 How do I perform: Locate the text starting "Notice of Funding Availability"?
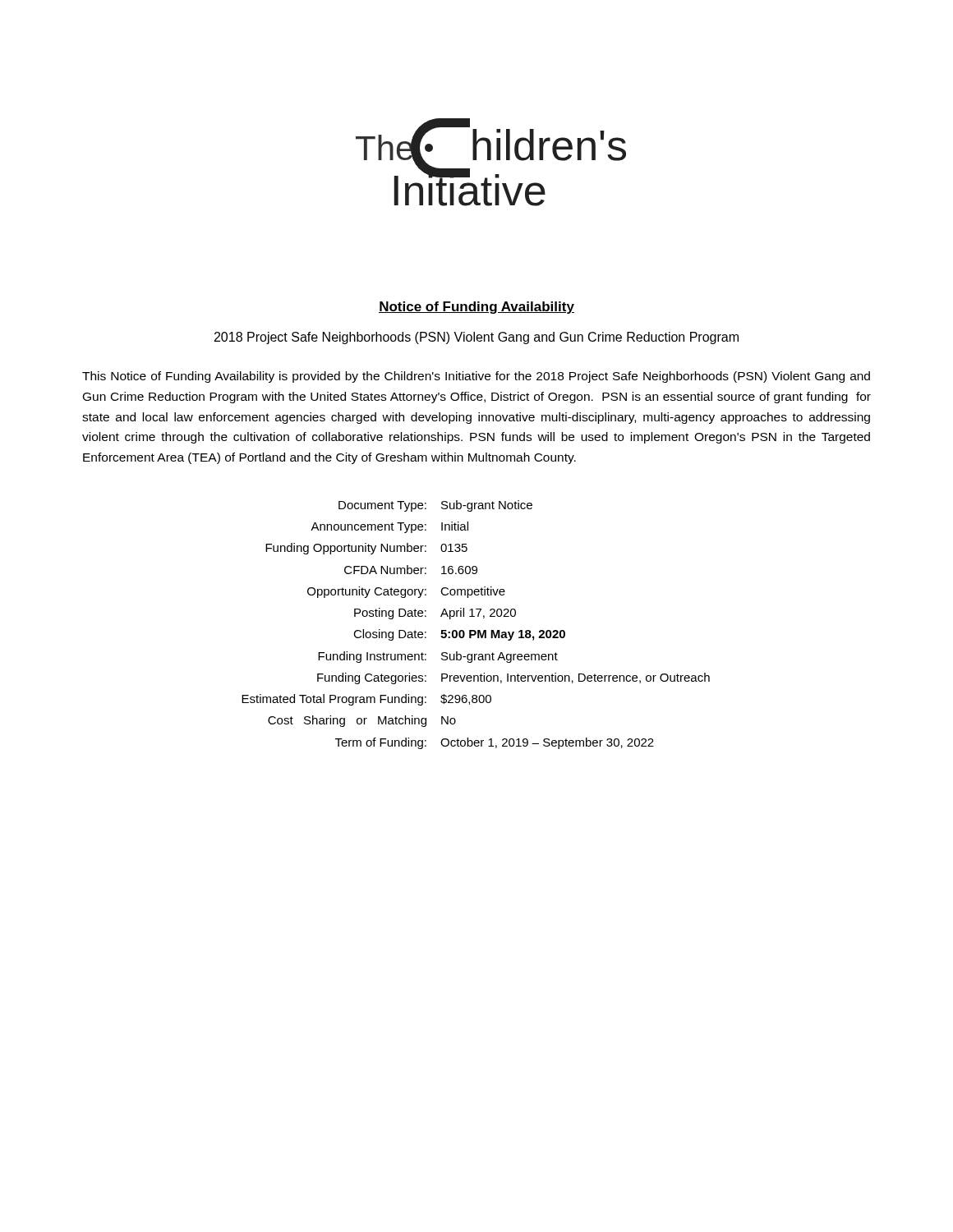pos(476,307)
